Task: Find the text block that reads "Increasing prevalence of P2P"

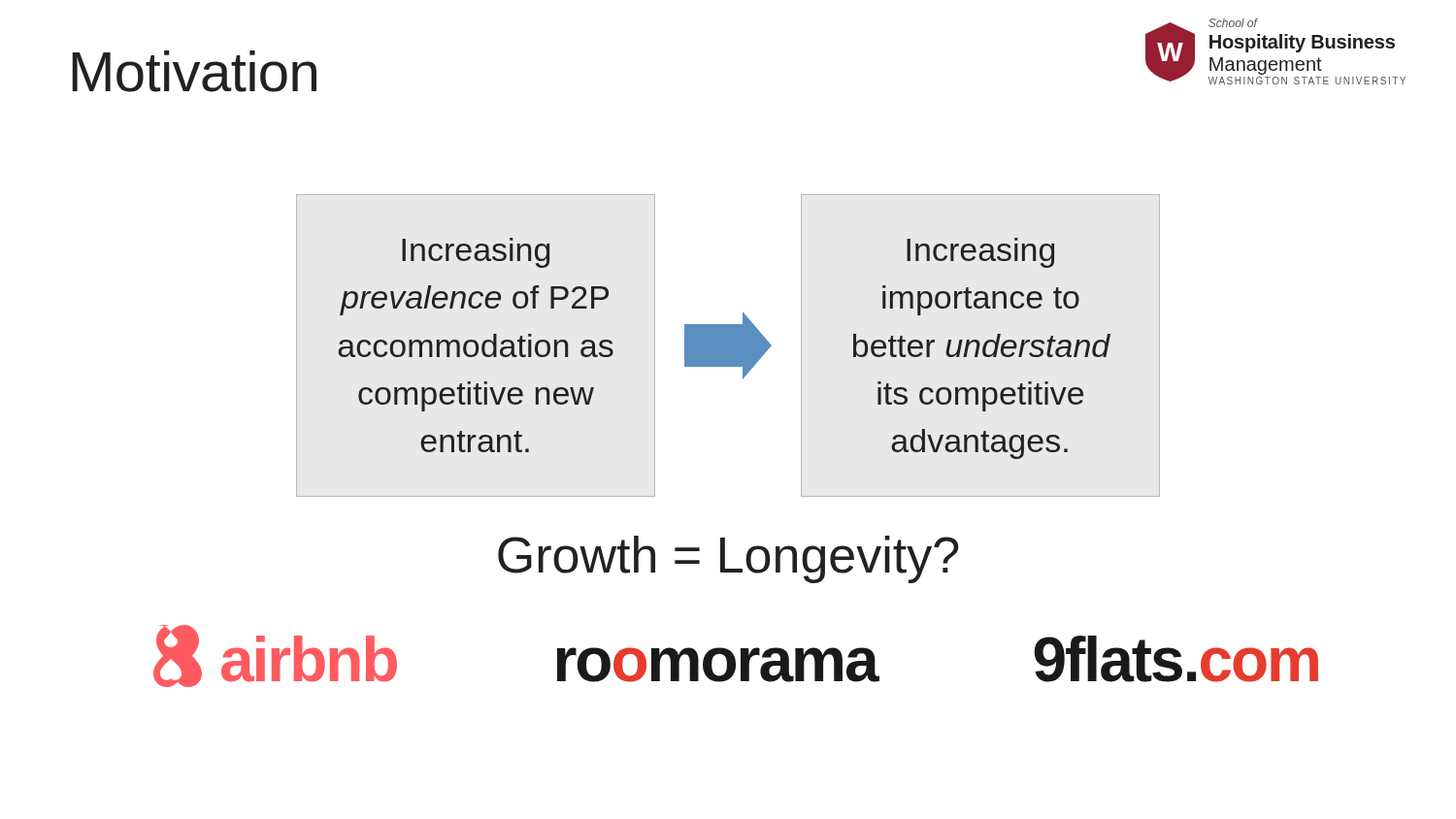Action: pyautogui.click(x=476, y=346)
